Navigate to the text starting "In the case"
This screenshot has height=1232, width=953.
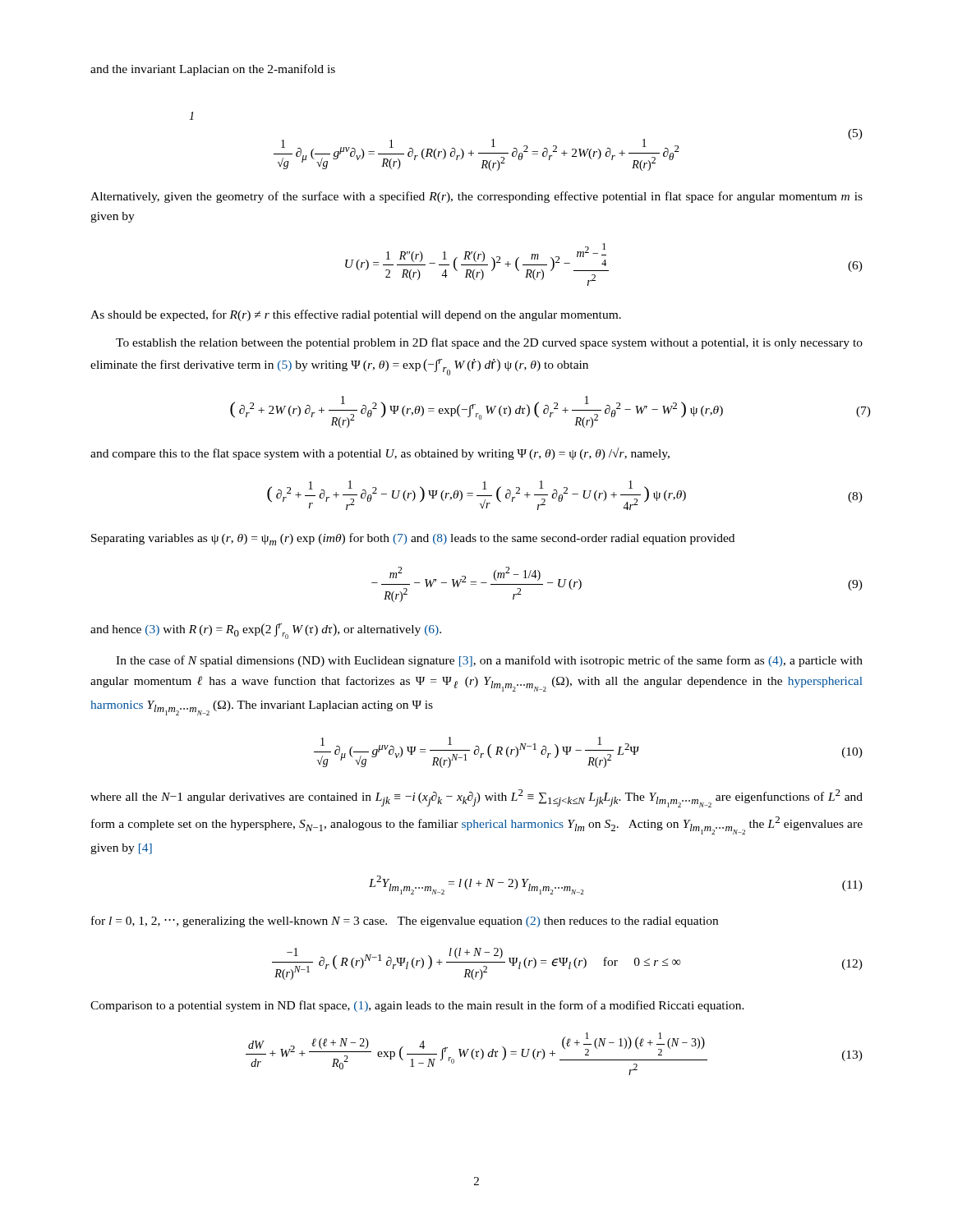(476, 685)
